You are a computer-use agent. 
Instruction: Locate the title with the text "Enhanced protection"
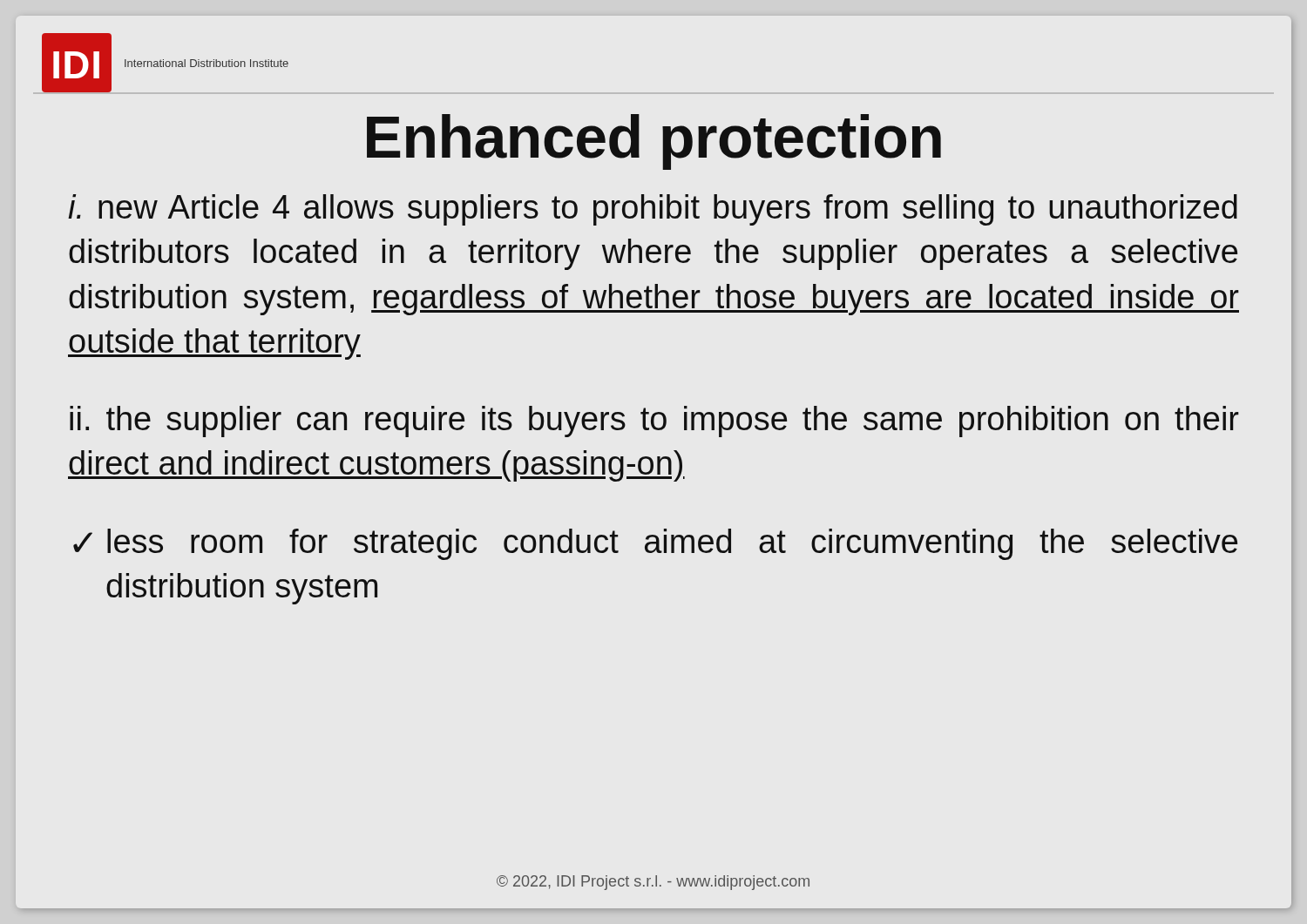(x=654, y=137)
